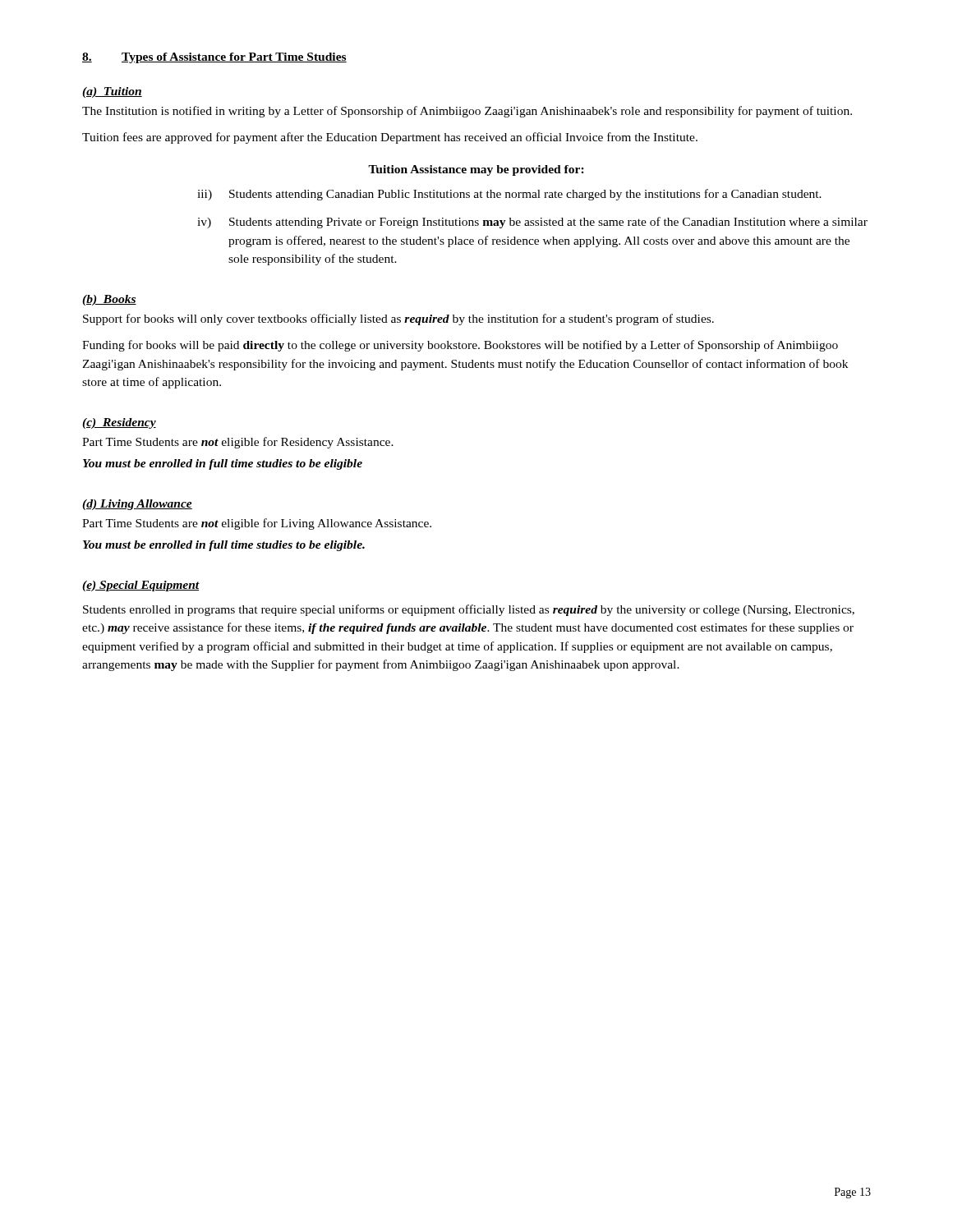Select the text starting "Support for books will only"
The image size is (953, 1232).
[476, 319]
